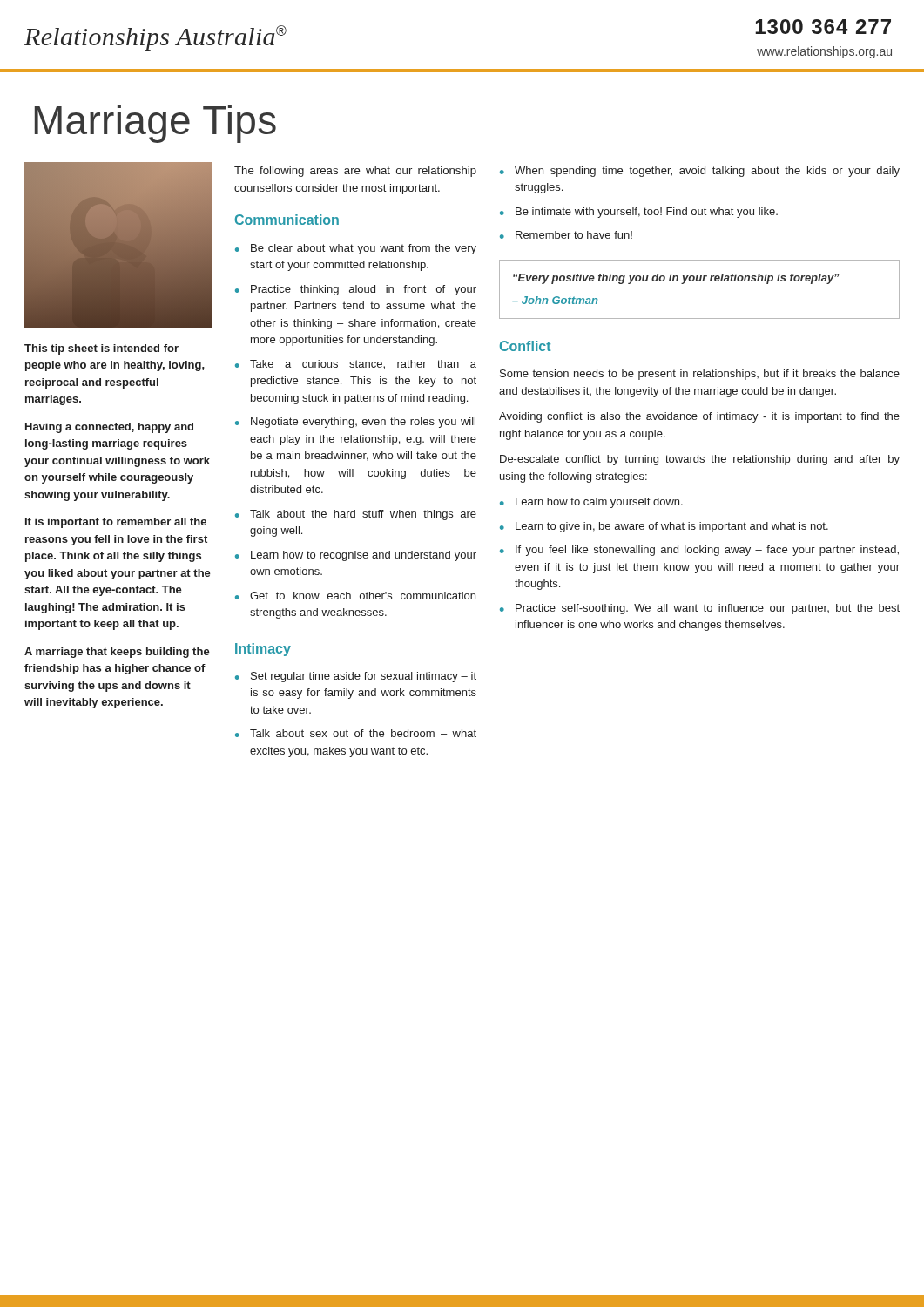The width and height of the screenshot is (924, 1307).
Task: Select the list item with the text "• Take a curious"
Action: coord(355,379)
